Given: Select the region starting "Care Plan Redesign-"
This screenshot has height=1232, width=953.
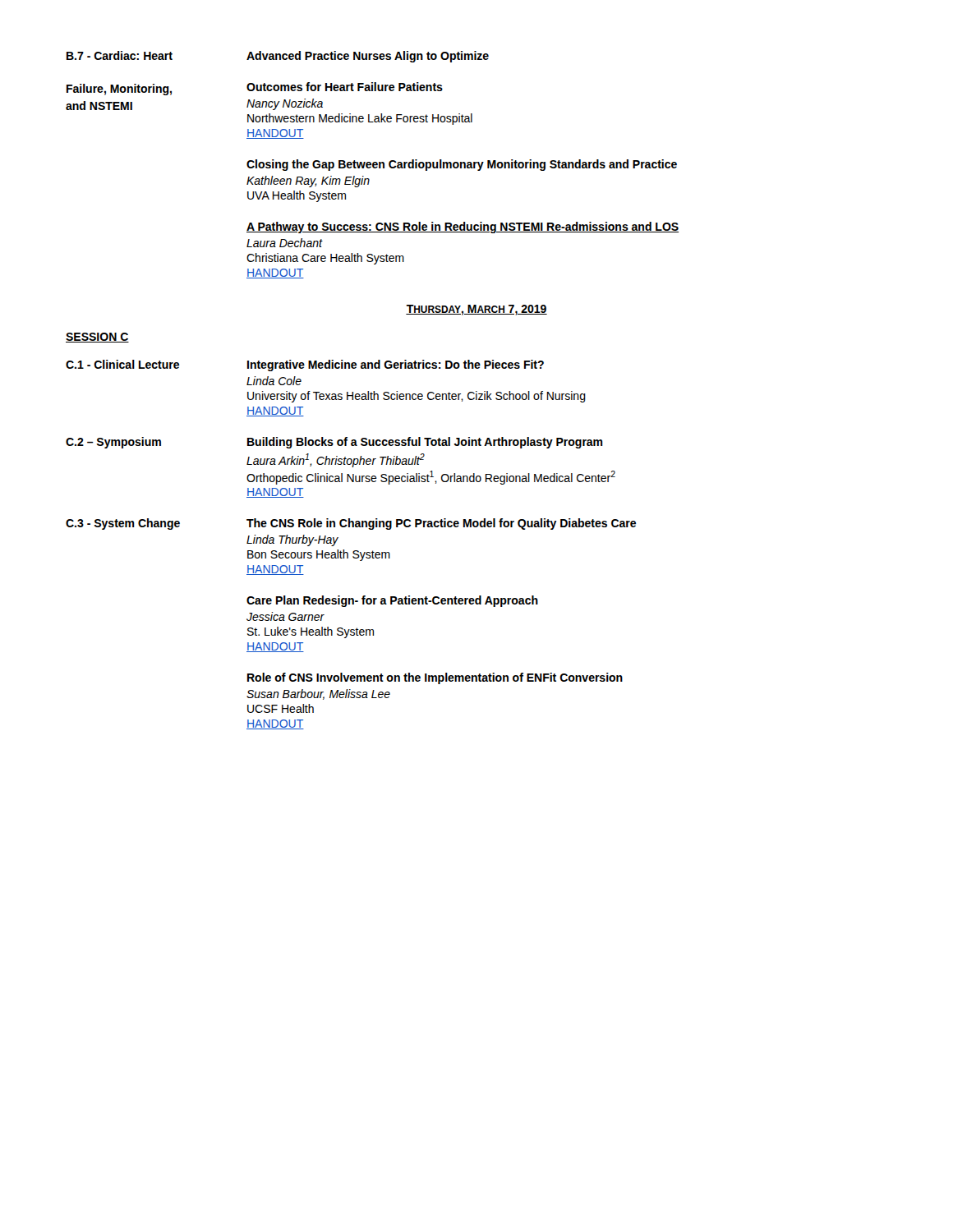Looking at the screenshot, I should click(x=392, y=601).
